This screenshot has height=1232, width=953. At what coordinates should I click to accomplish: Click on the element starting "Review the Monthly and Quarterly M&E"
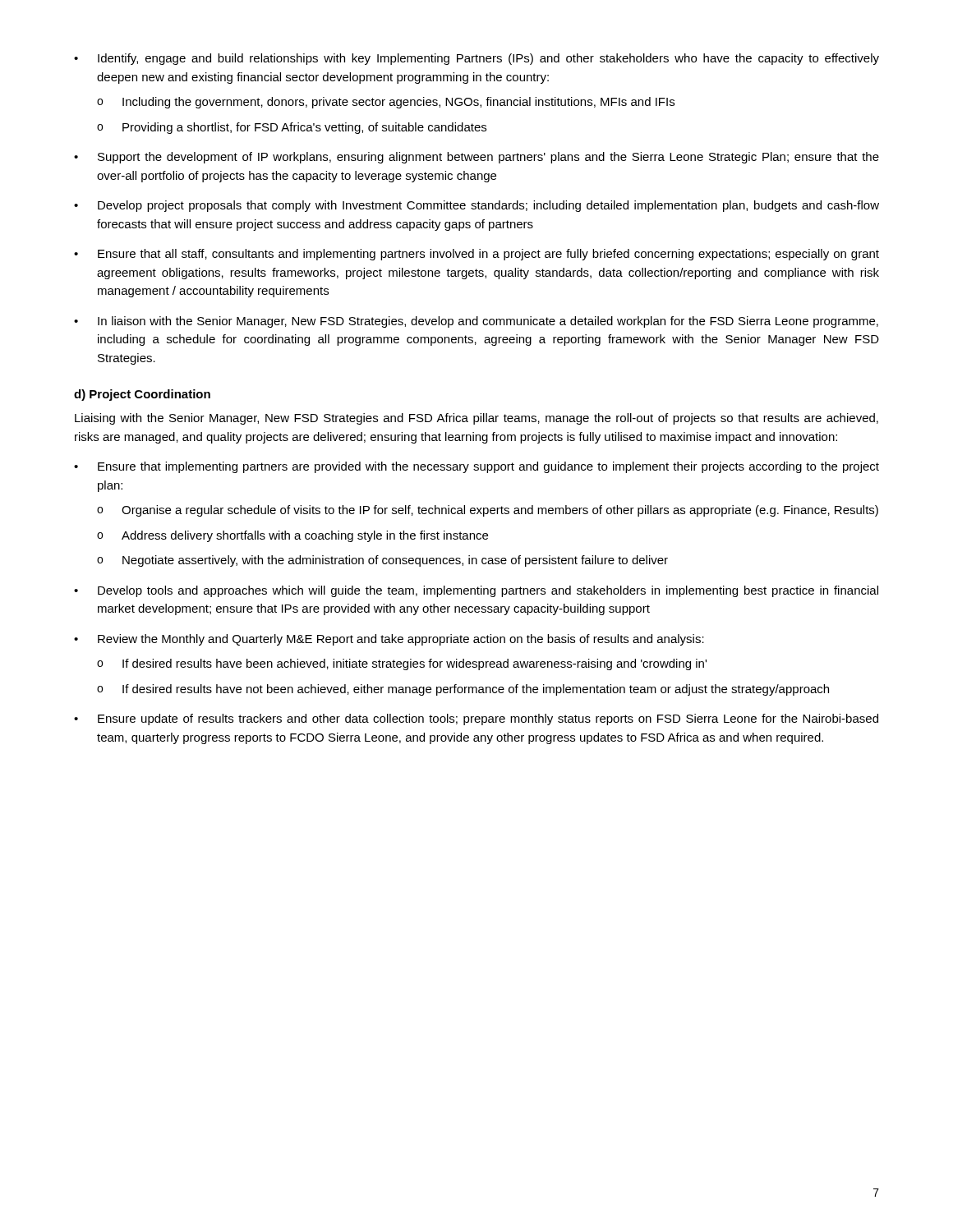(x=488, y=665)
